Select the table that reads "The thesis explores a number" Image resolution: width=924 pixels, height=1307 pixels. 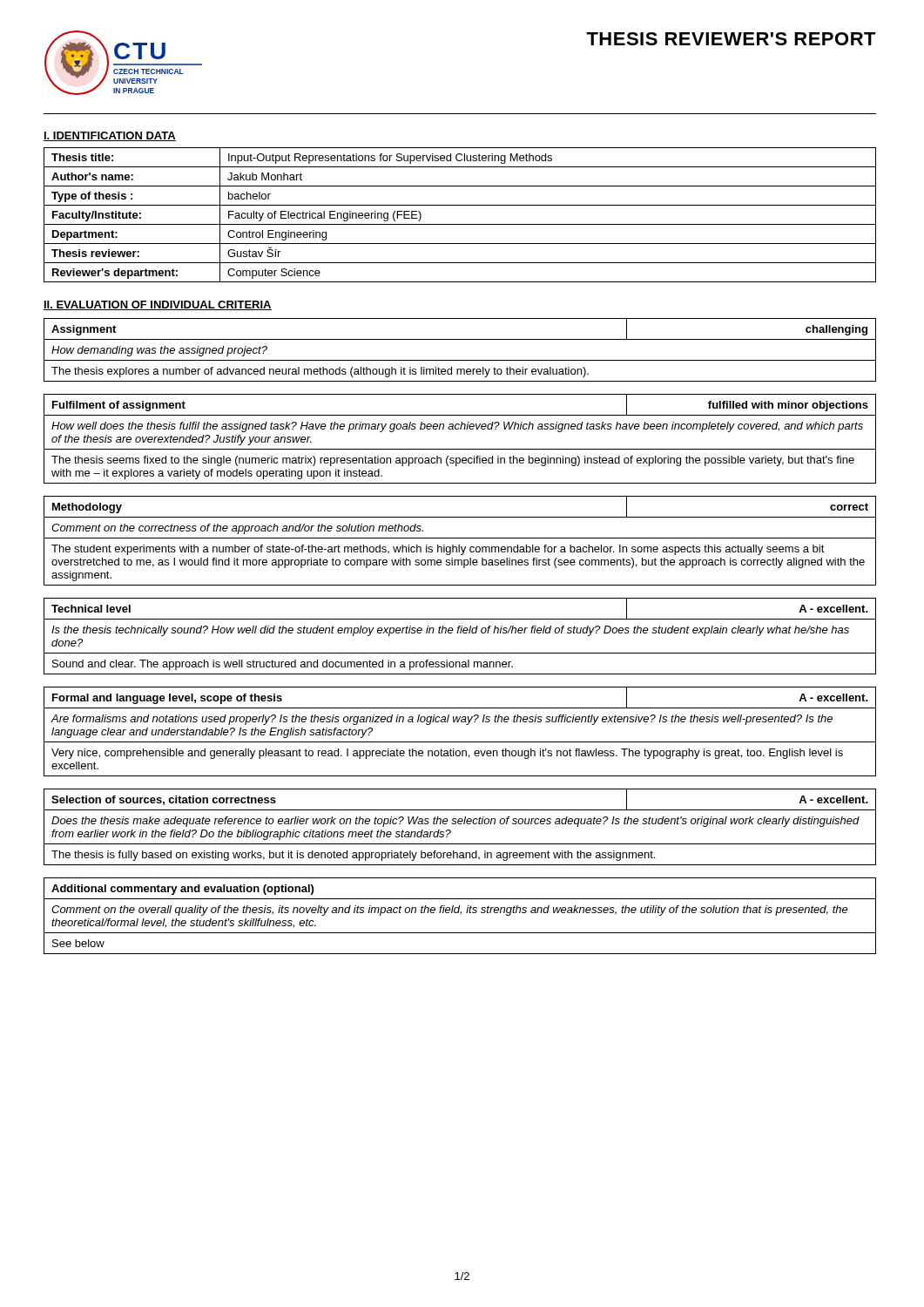[x=460, y=350]
